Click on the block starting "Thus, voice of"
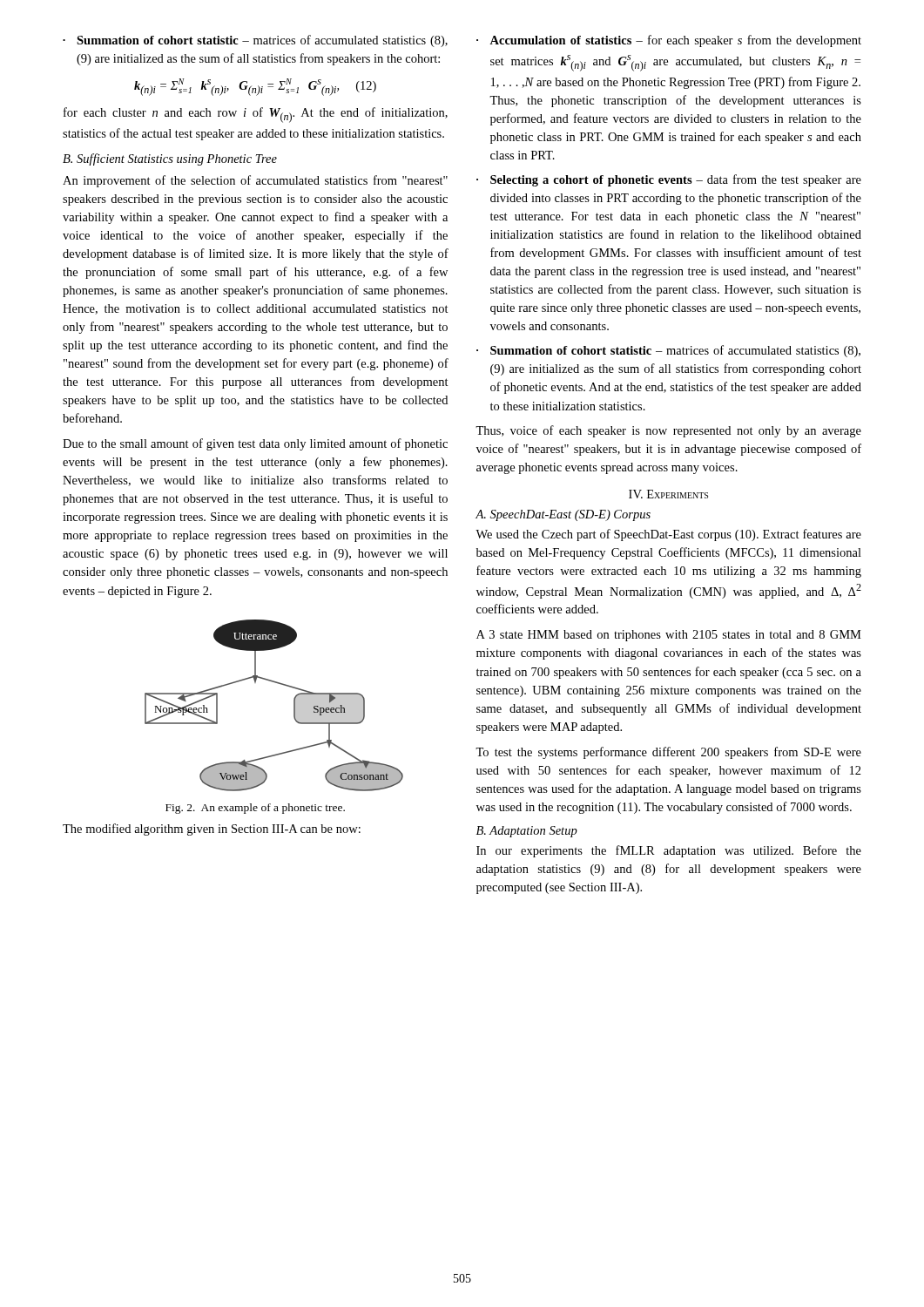 click(669, 449)
